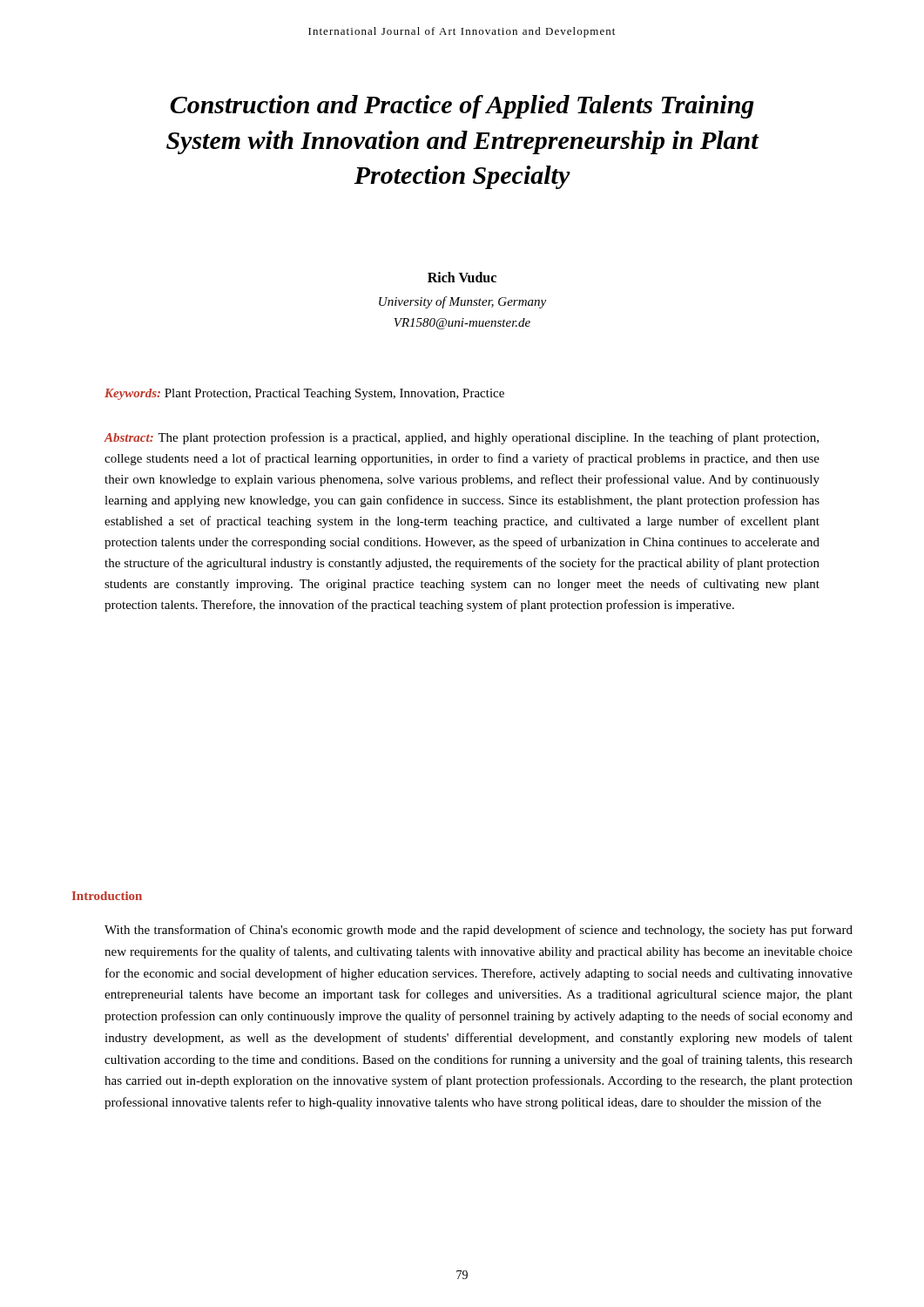This screenshot has width=924, height=1307.
Task: Find the block on this page that starts "With the transformation of China's economic"
Action: click(479, 1016)
